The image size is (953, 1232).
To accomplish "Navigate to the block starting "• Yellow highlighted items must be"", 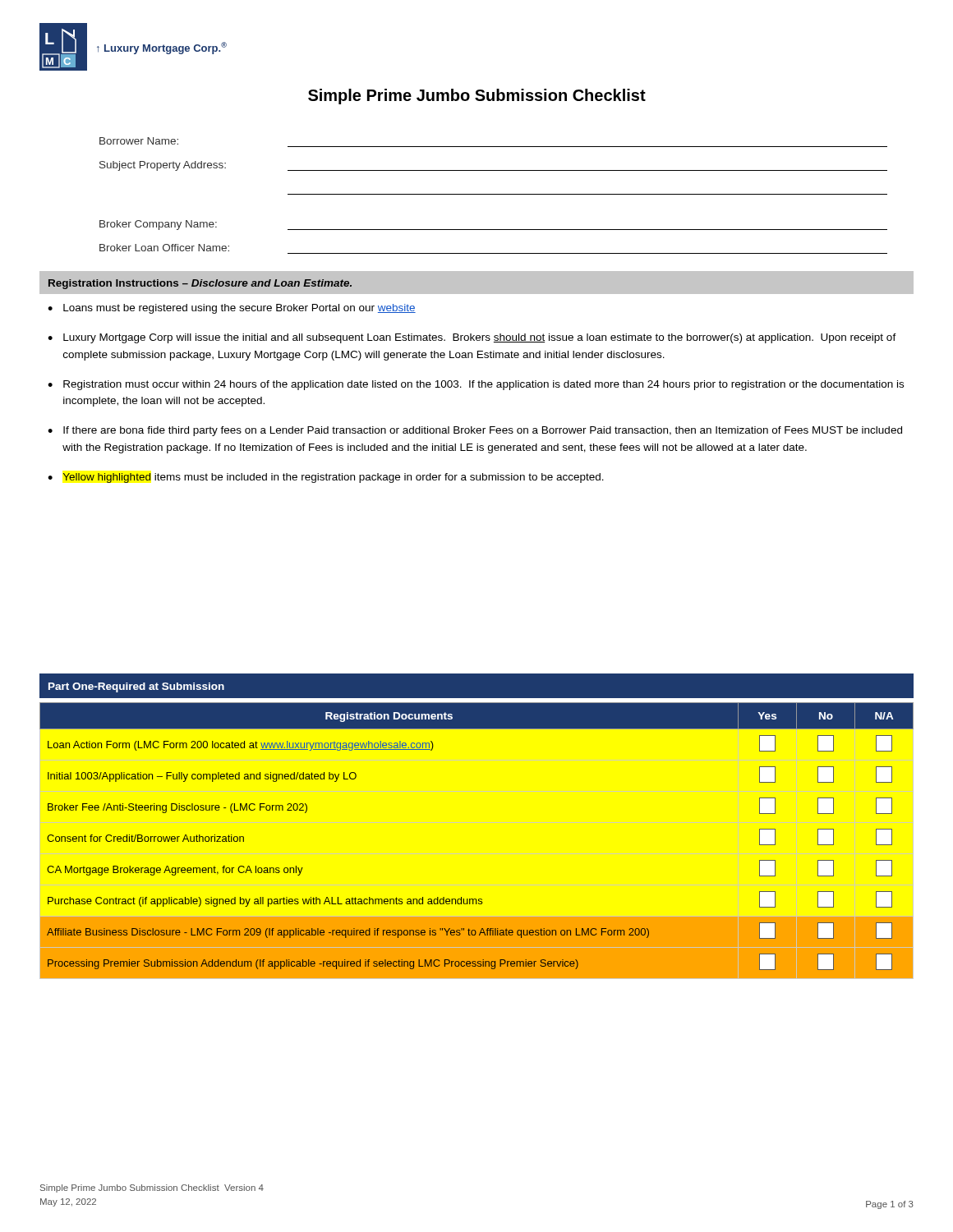I will [x=326, y=477].
